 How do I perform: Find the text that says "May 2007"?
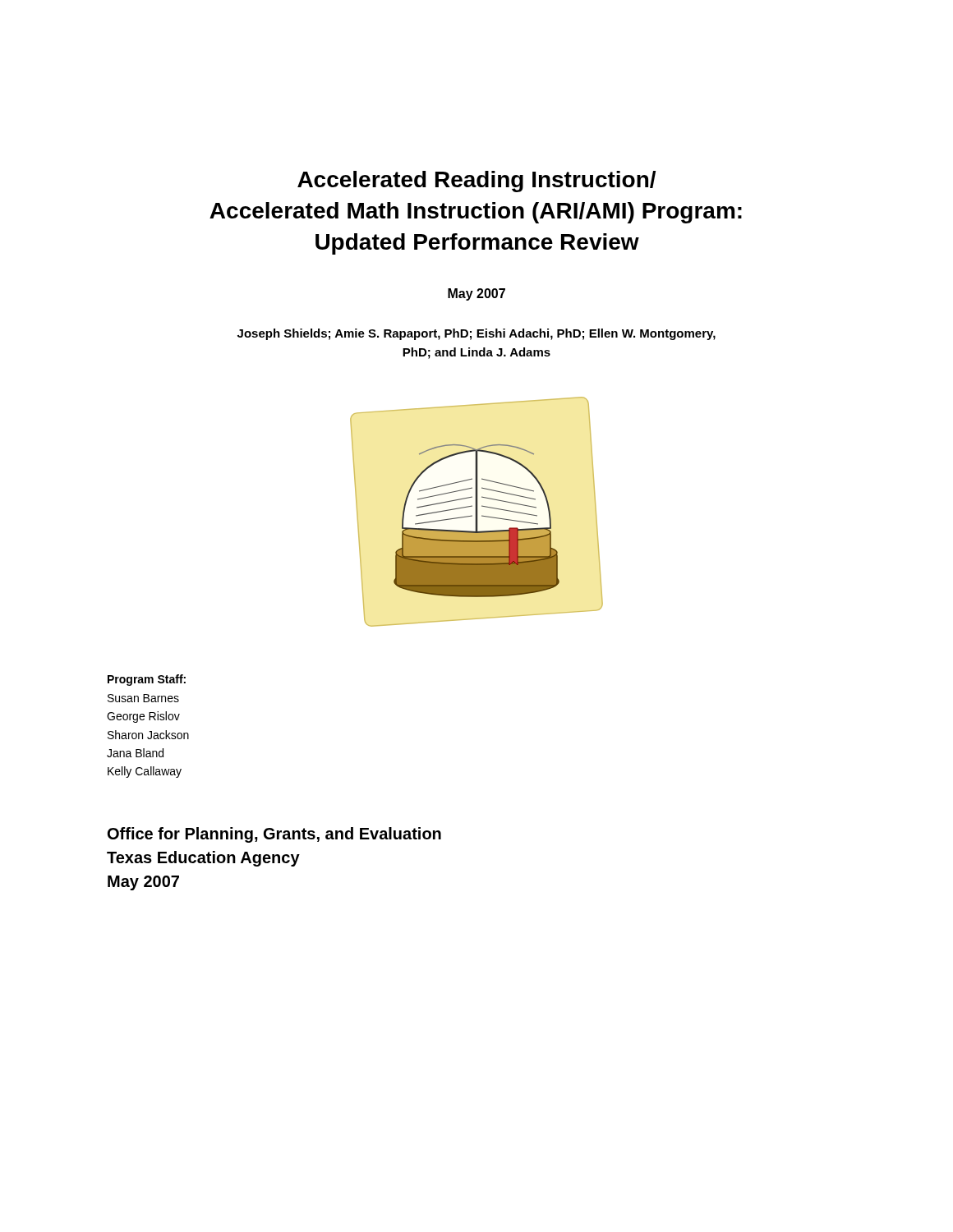(x=476, y=294)
